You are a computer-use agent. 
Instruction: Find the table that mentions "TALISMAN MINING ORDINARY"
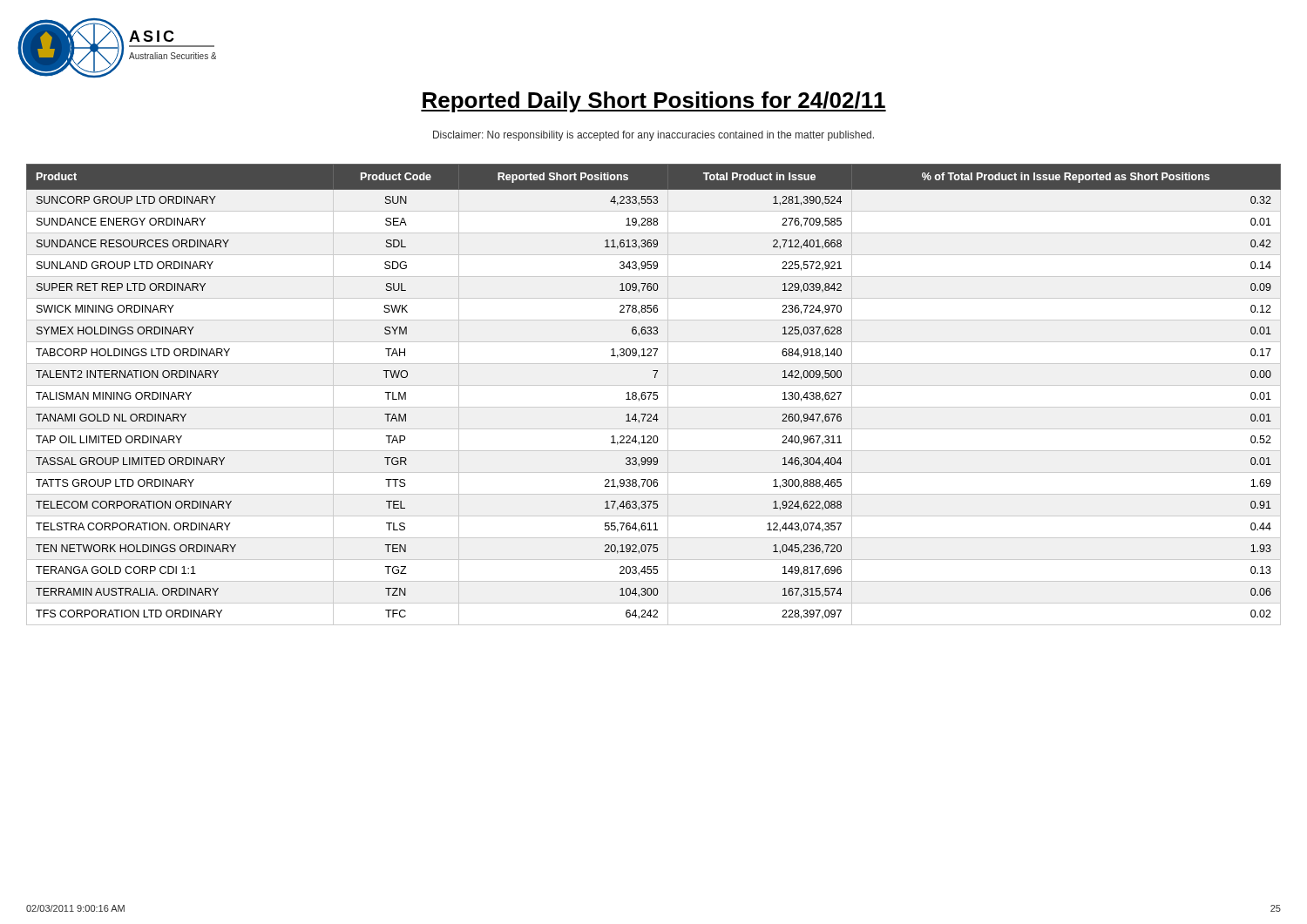coord(654,395)
